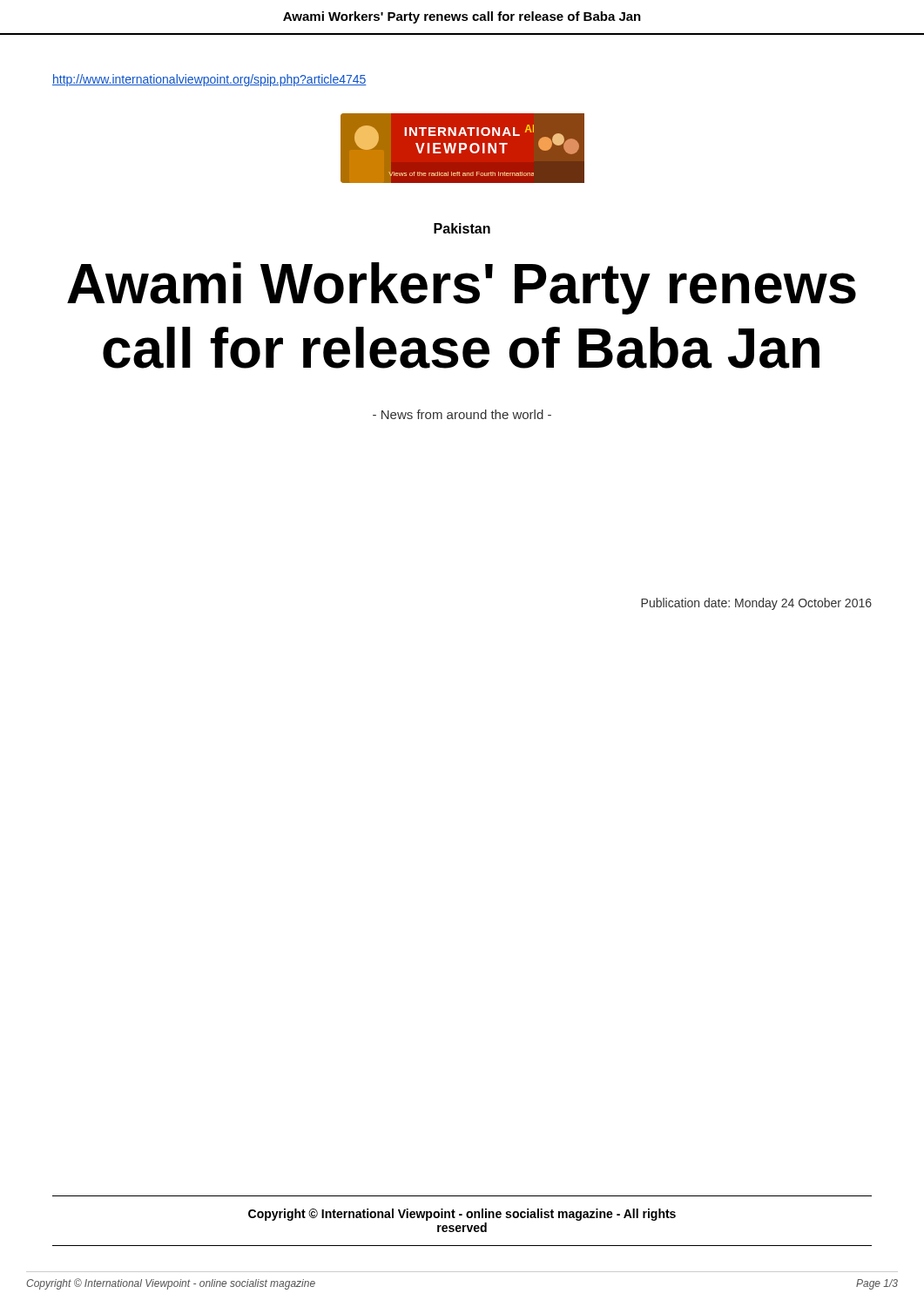Find the region starting "Publication date: Monday 24 October"

click(x=756, y=603)
